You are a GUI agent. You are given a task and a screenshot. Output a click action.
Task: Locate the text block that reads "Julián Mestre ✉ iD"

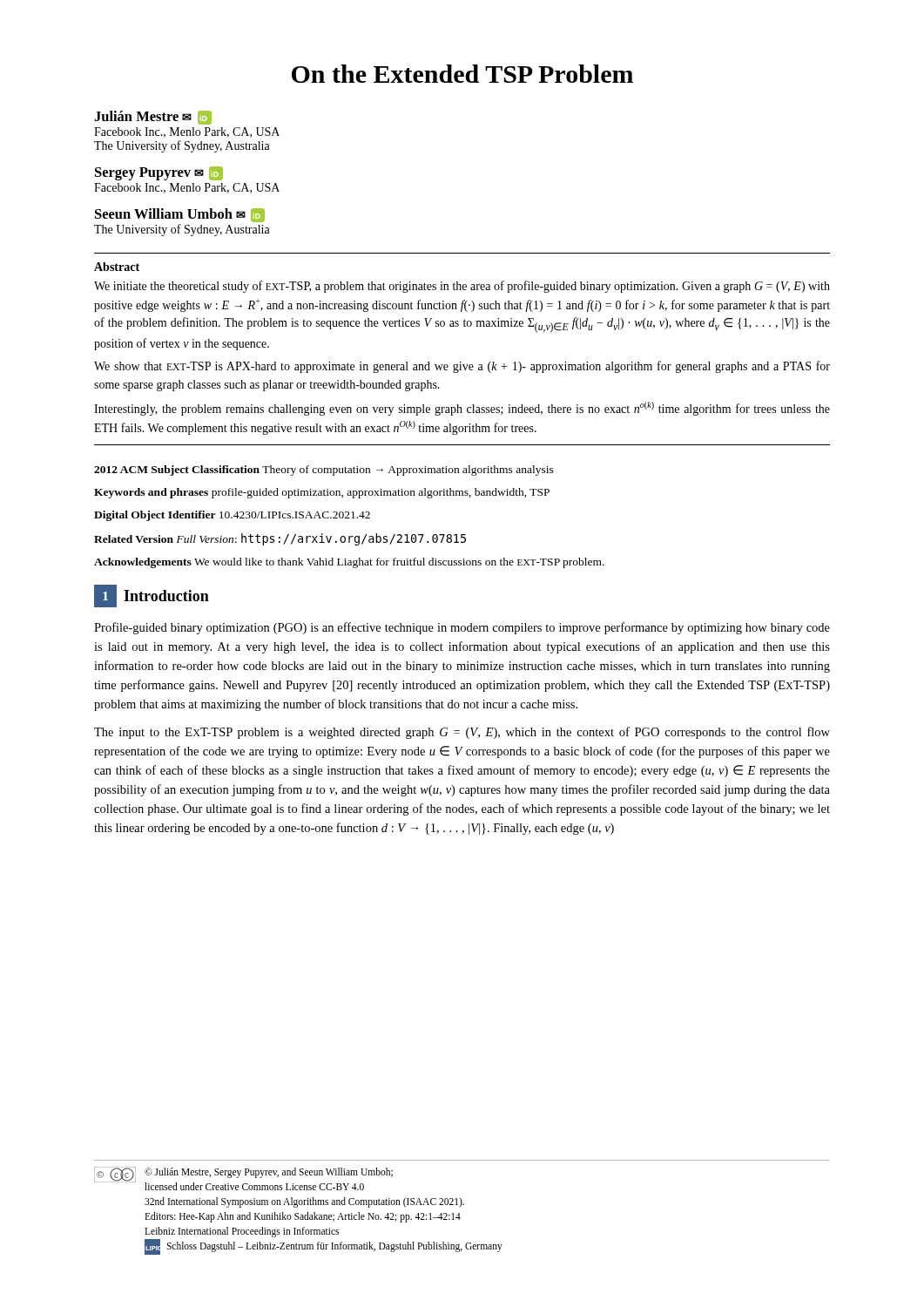(x=153, y=118)
